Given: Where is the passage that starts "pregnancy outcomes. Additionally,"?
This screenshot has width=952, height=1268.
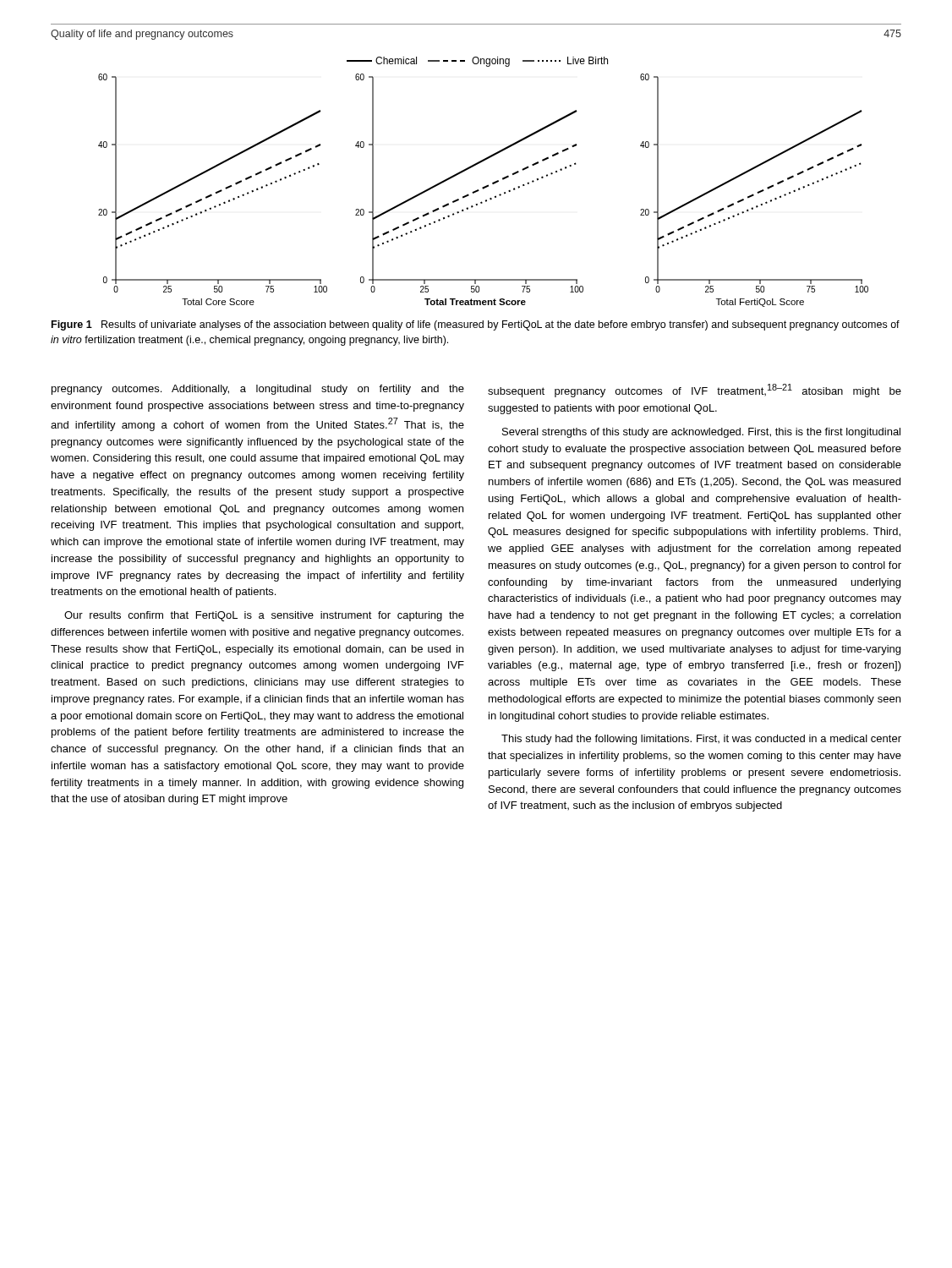Looking at the screenshot, I should [x=257, y=594].
